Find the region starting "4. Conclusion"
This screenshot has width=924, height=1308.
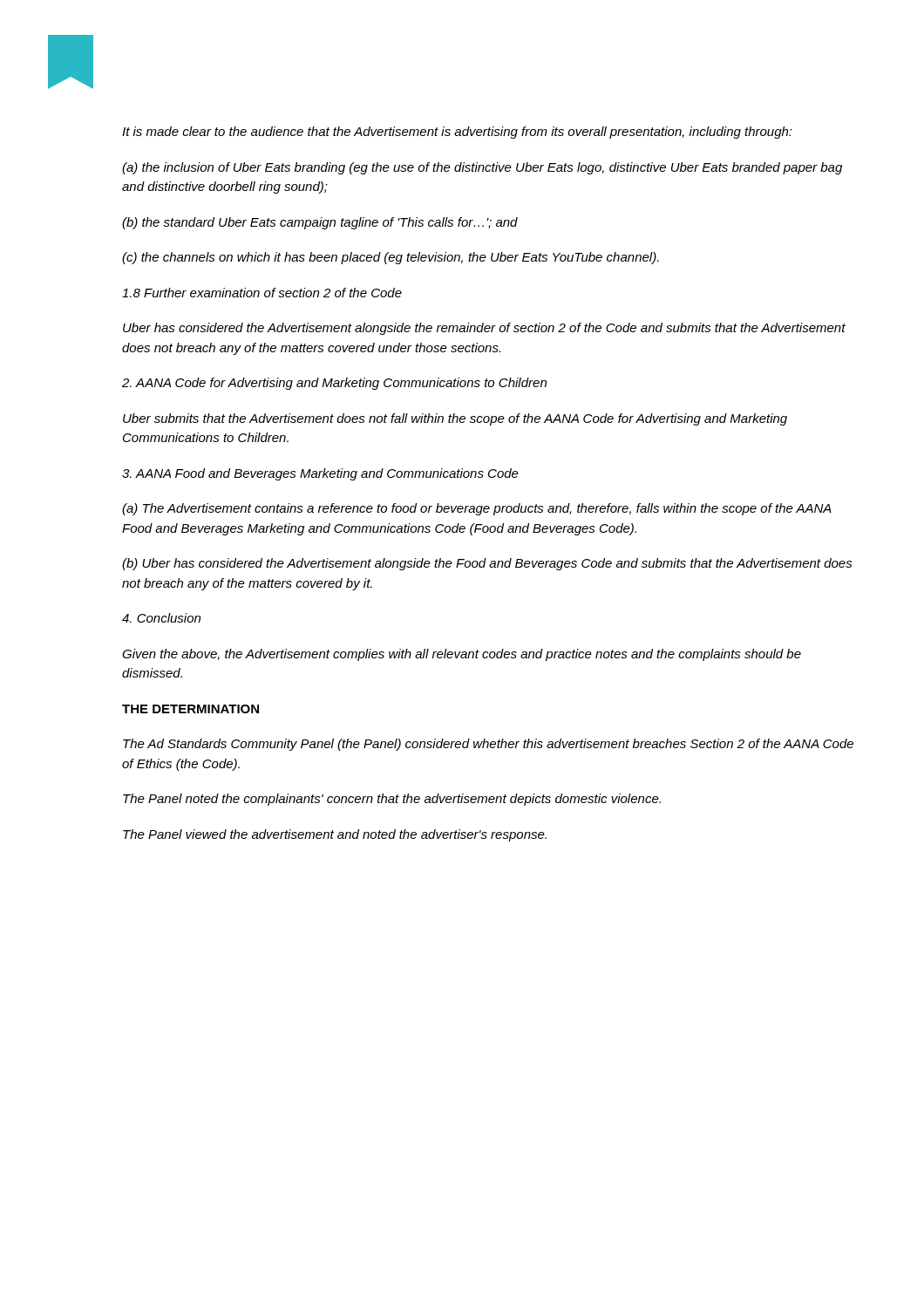coord(161,618)
